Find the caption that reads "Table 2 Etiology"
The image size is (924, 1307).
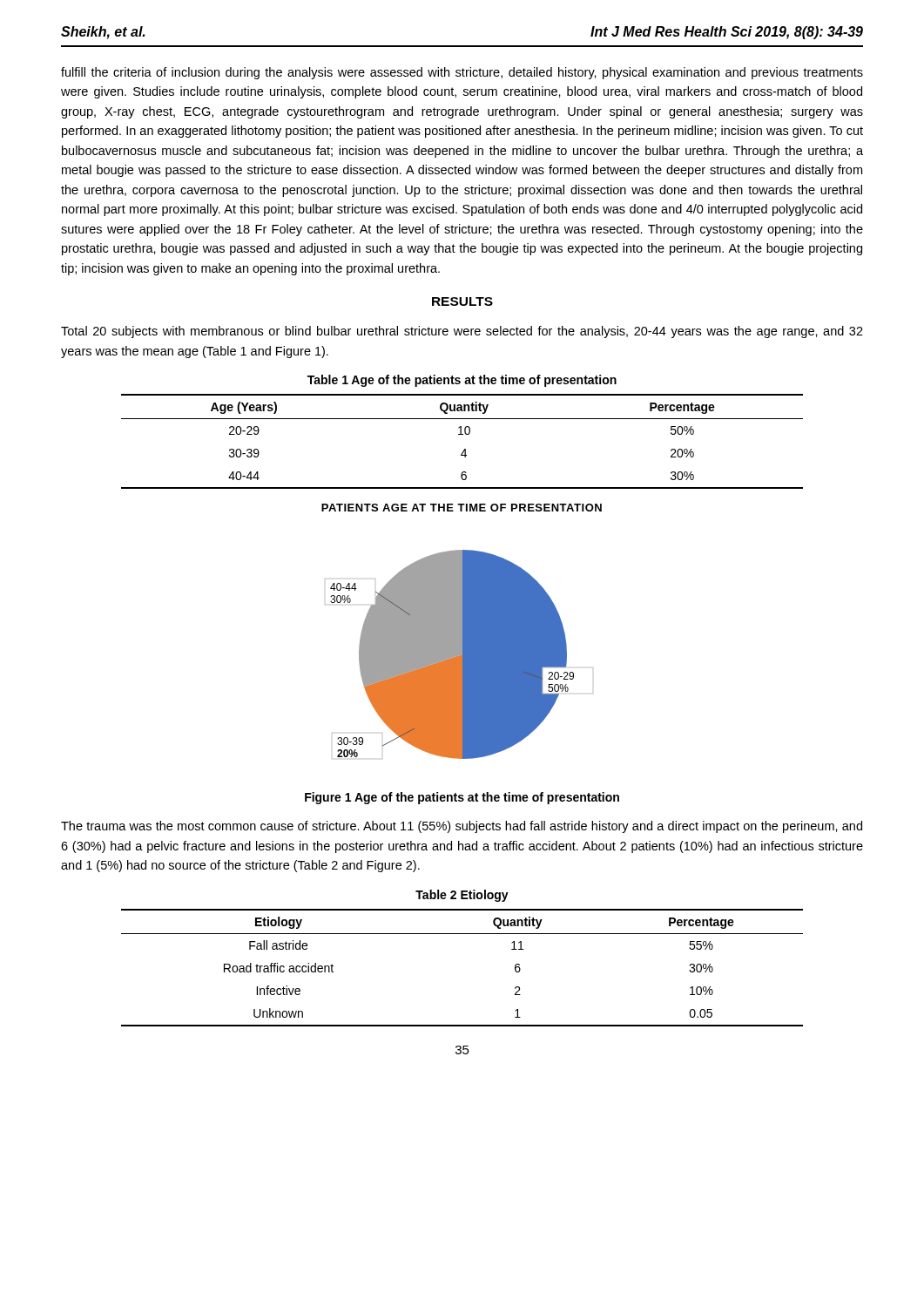point(462,894)
